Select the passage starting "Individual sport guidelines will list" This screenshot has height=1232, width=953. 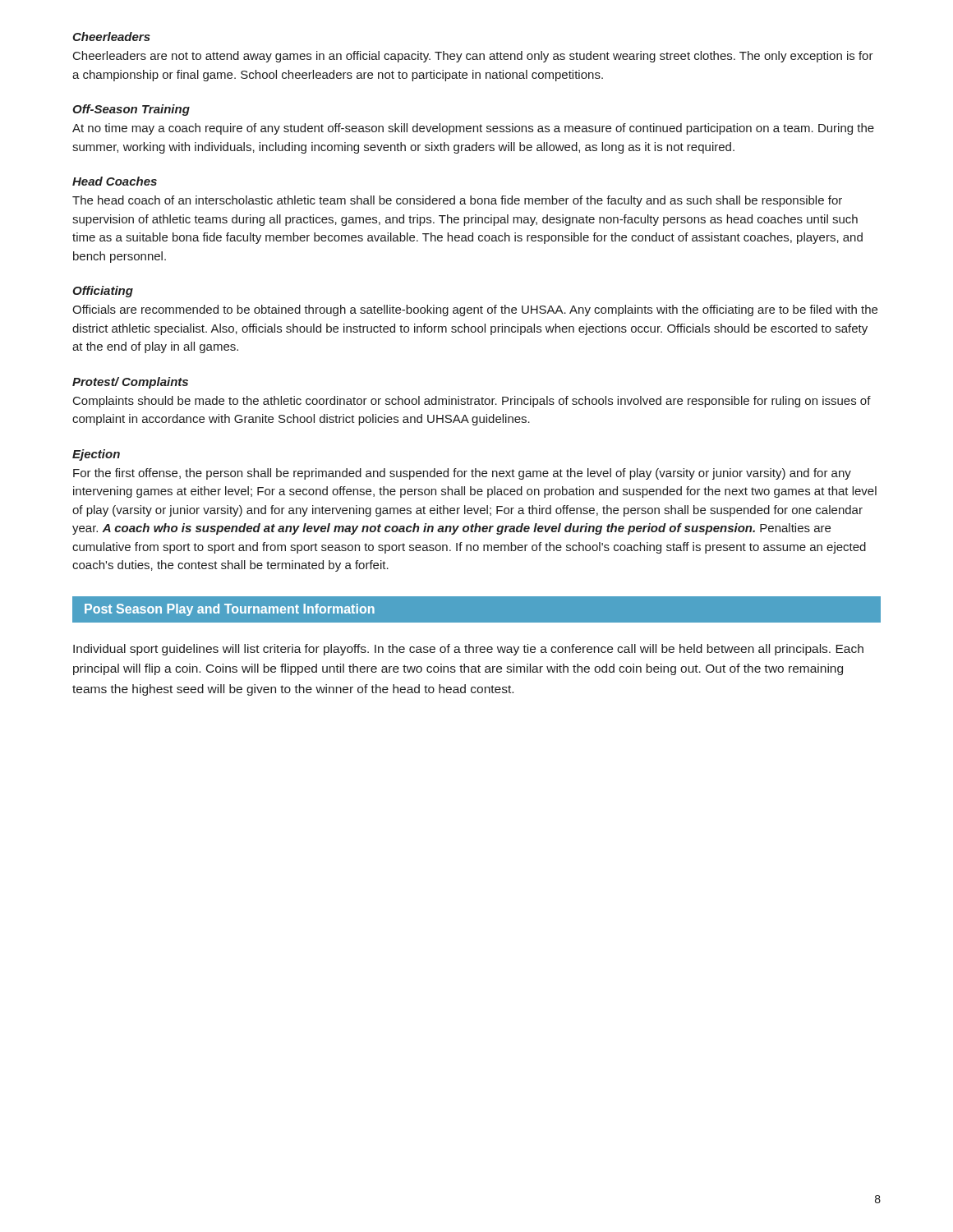point(476,669)
